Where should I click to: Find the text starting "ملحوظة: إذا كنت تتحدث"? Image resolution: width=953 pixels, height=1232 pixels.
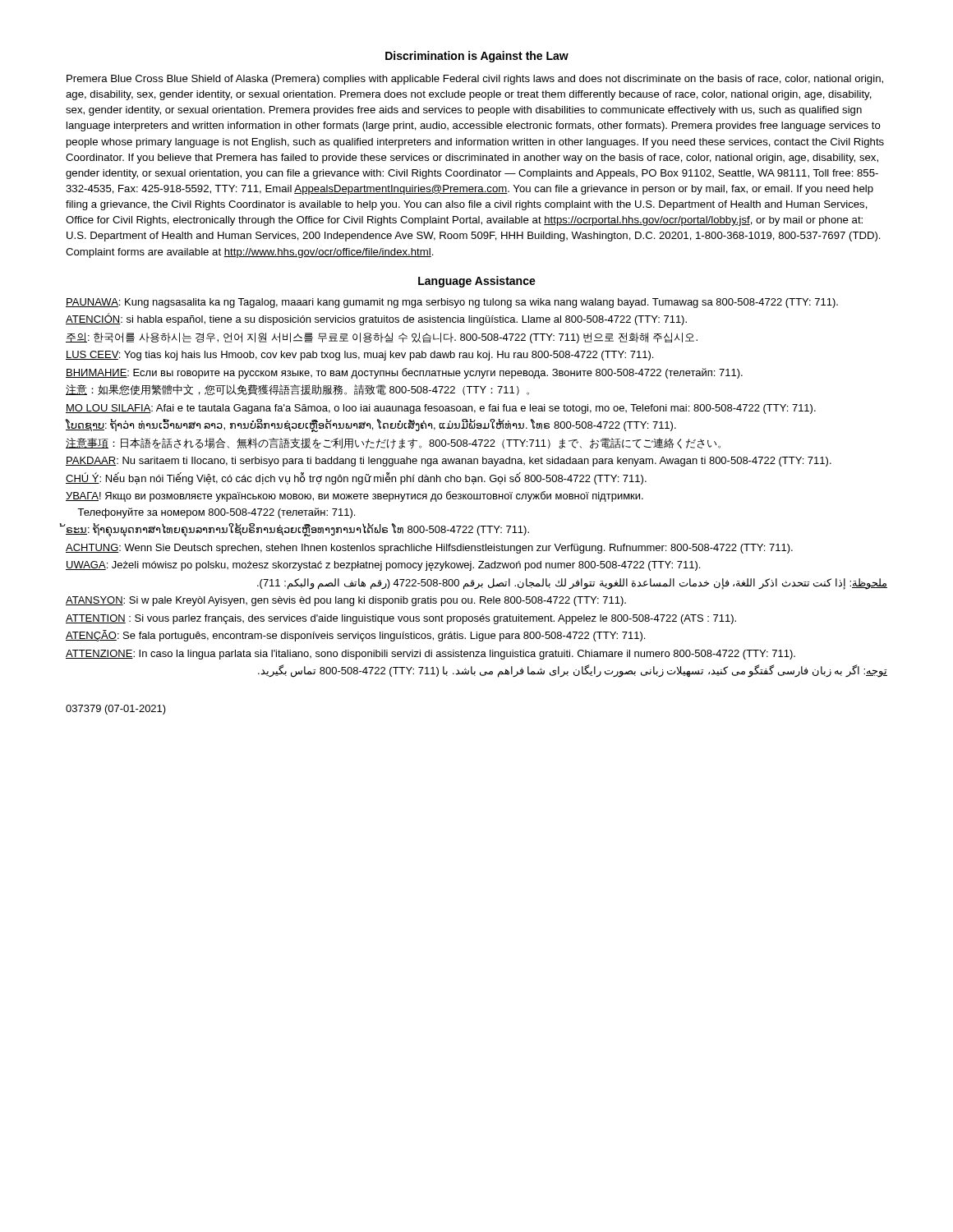(x=572, y=582)
